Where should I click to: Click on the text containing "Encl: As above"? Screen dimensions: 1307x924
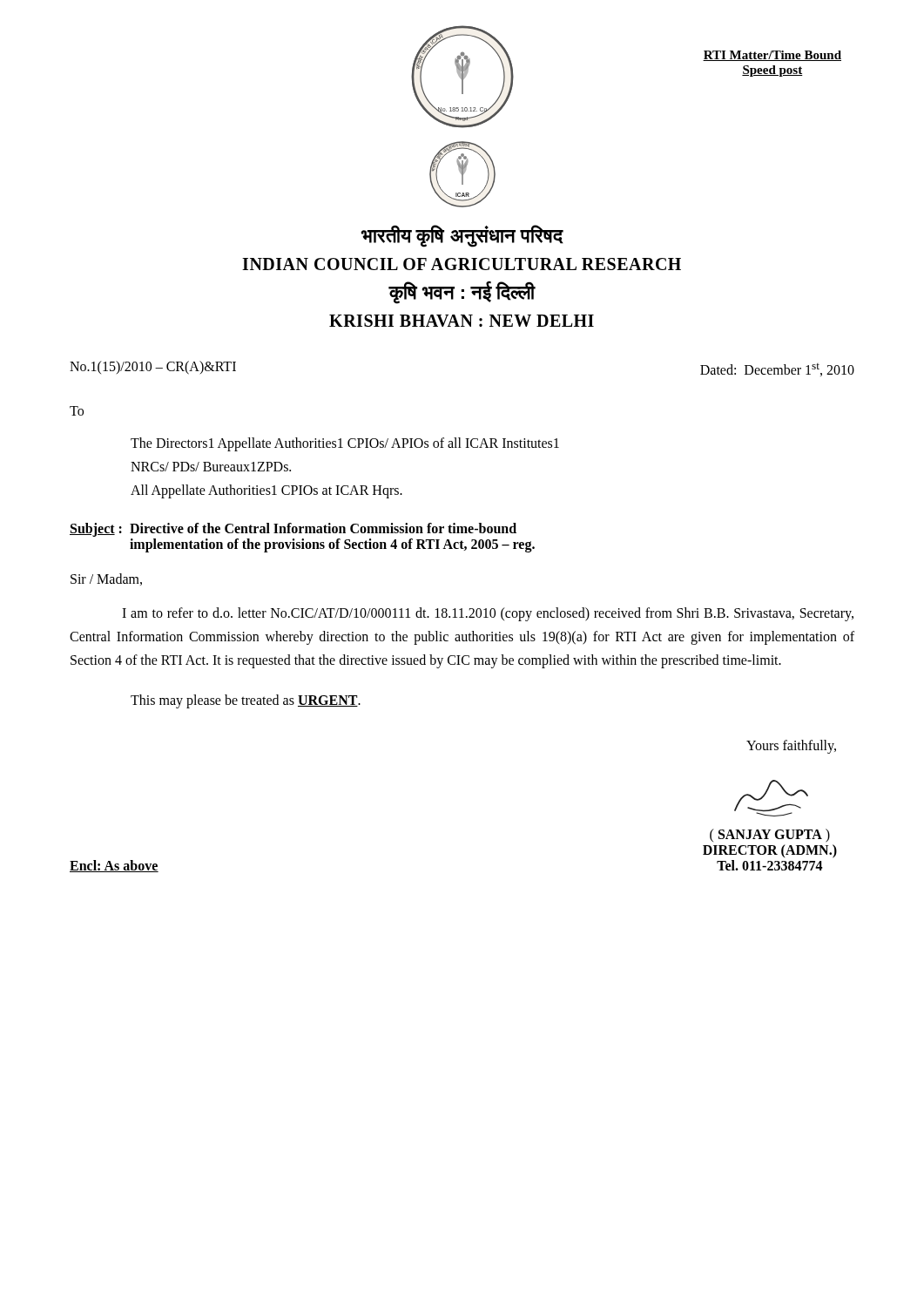(x=114, y=866)
